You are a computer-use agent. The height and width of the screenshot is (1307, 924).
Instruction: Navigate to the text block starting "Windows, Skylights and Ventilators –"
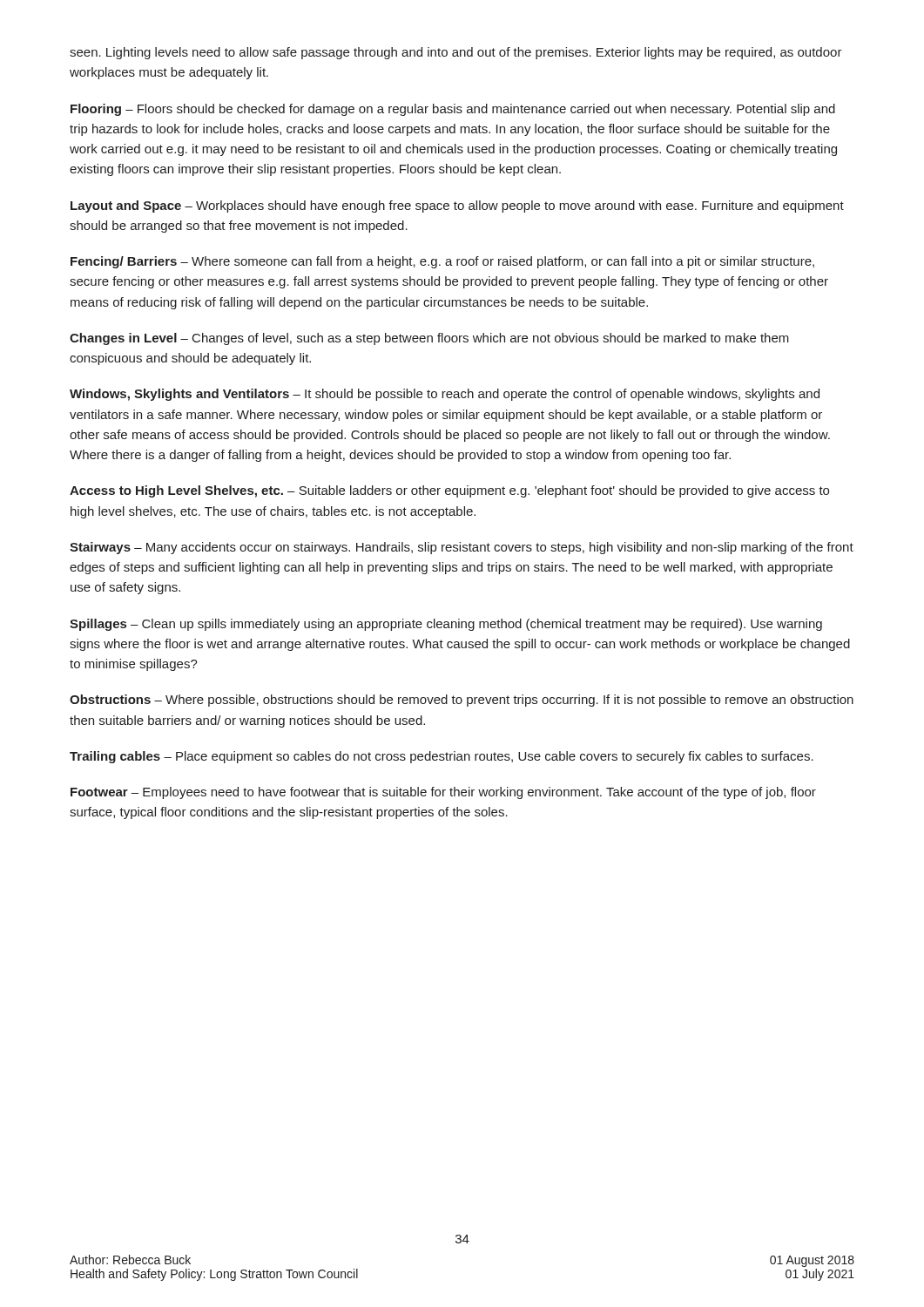pyautogui.click(x=450, y=424)
